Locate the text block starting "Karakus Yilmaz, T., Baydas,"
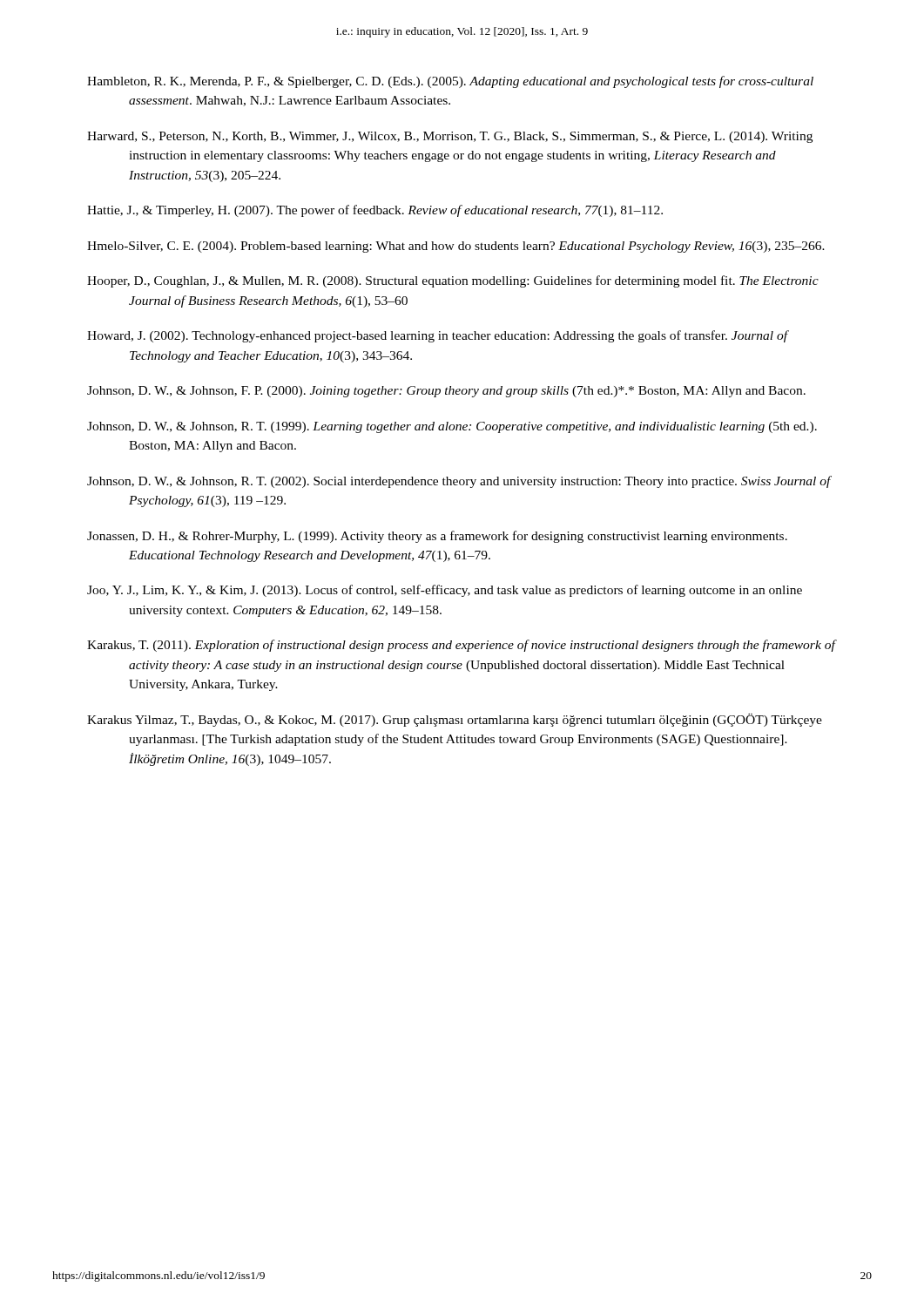The height and width of the screenshot is (1307, 924). 462,739
